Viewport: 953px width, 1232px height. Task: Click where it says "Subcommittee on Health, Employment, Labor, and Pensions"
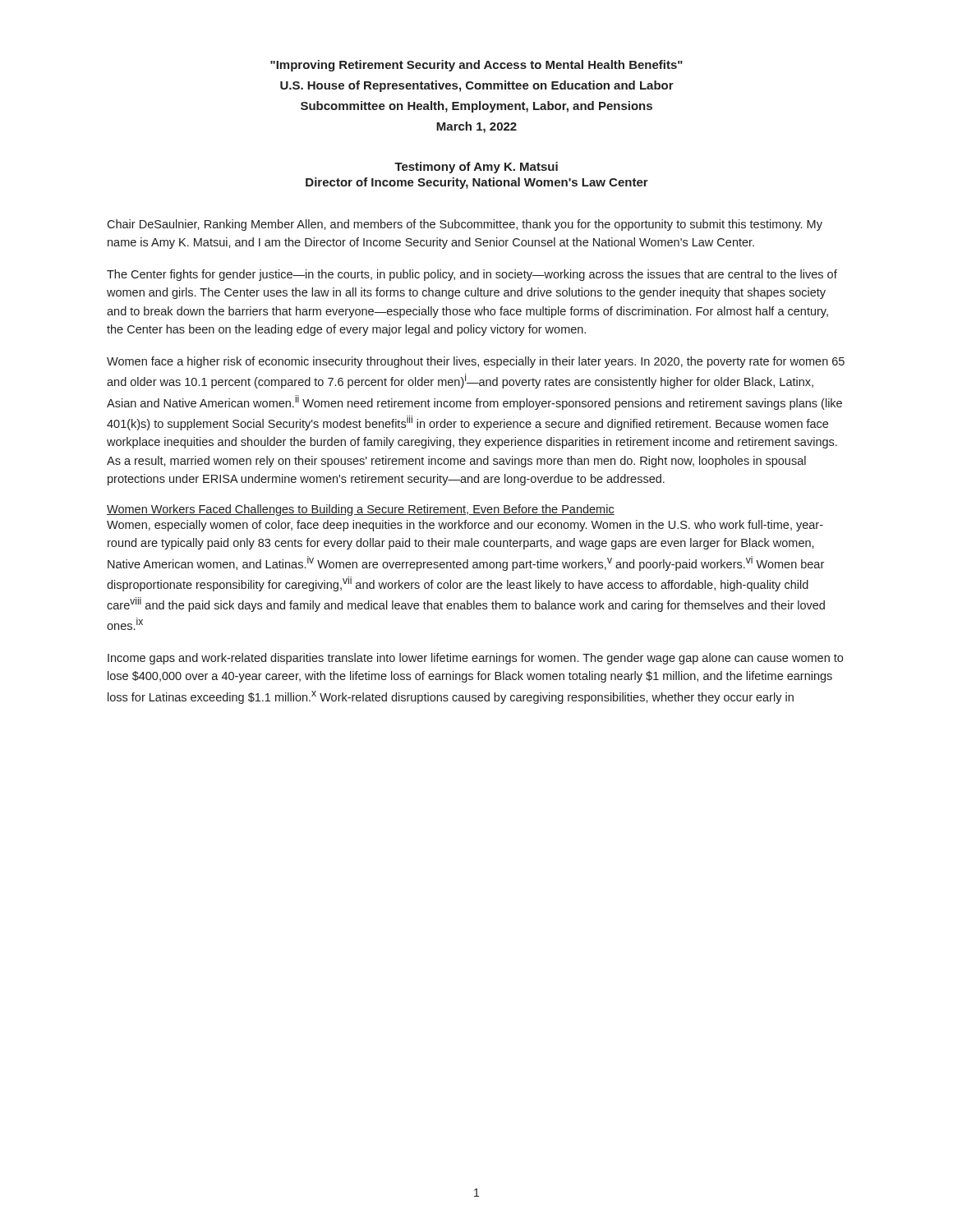point(476,106)
